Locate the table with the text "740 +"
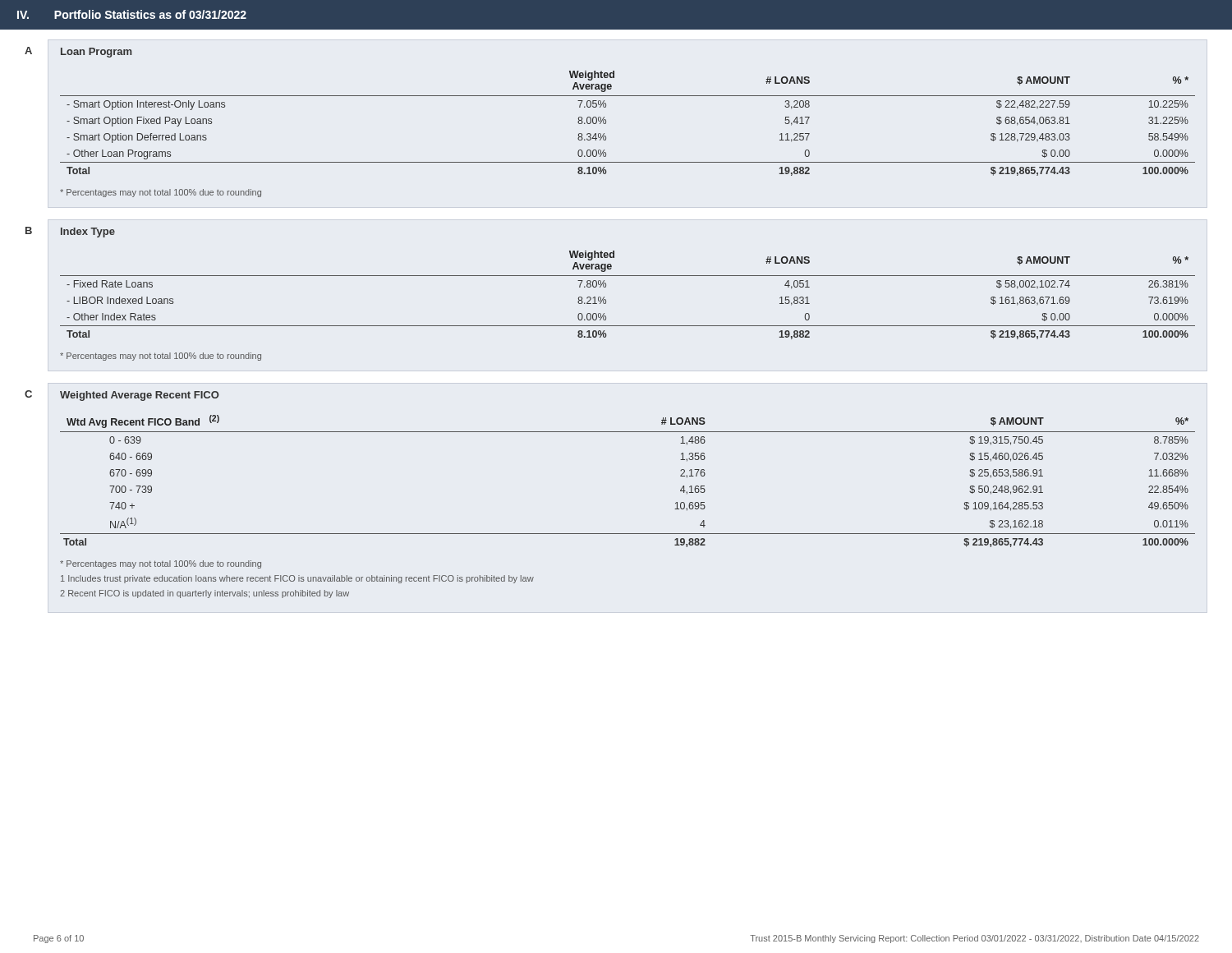This screenshot has width=1232, height=953. pyautogui.click(x=628, y=481)
